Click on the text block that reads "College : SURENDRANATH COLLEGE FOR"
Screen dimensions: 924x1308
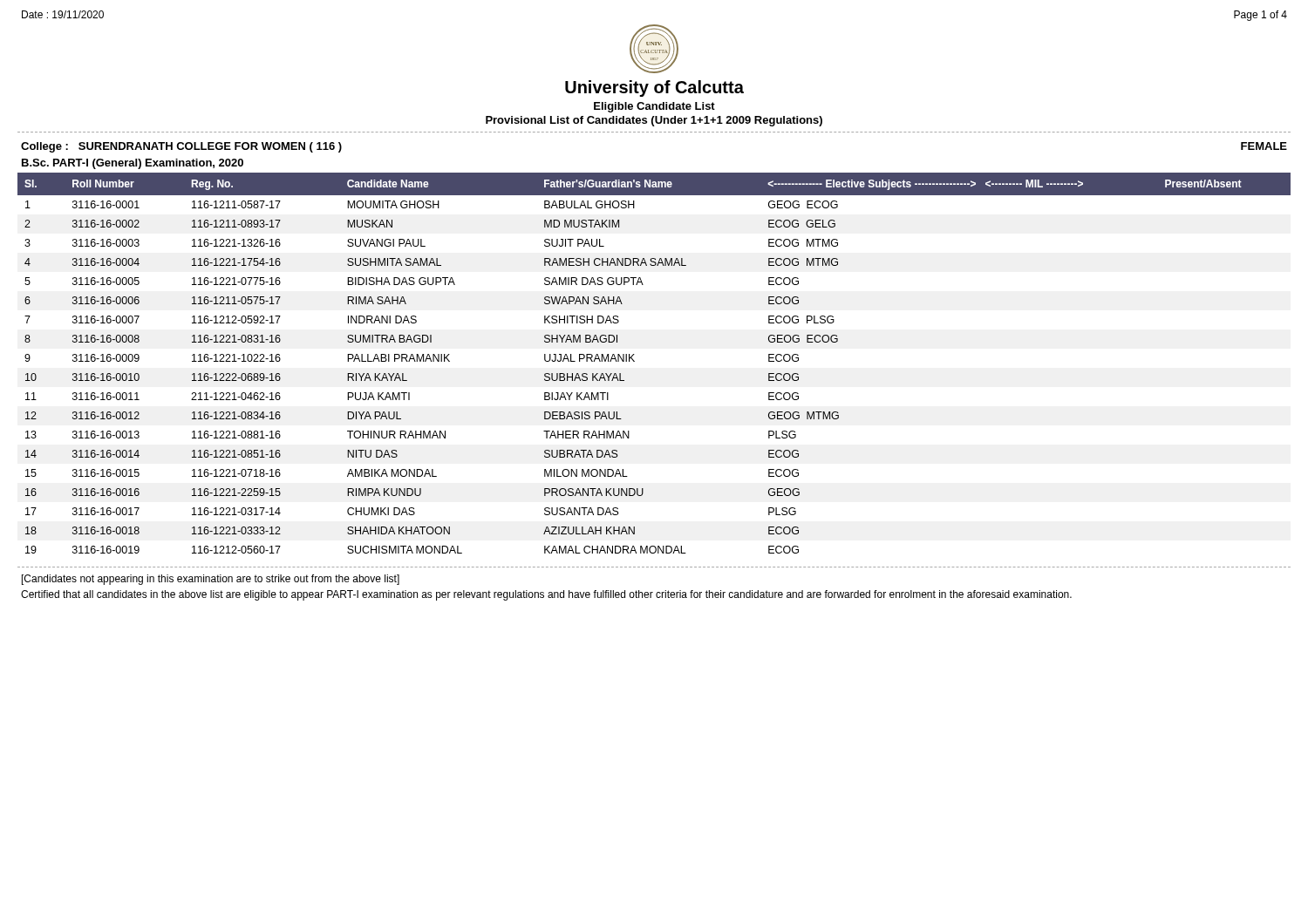(x=181, y=146)
